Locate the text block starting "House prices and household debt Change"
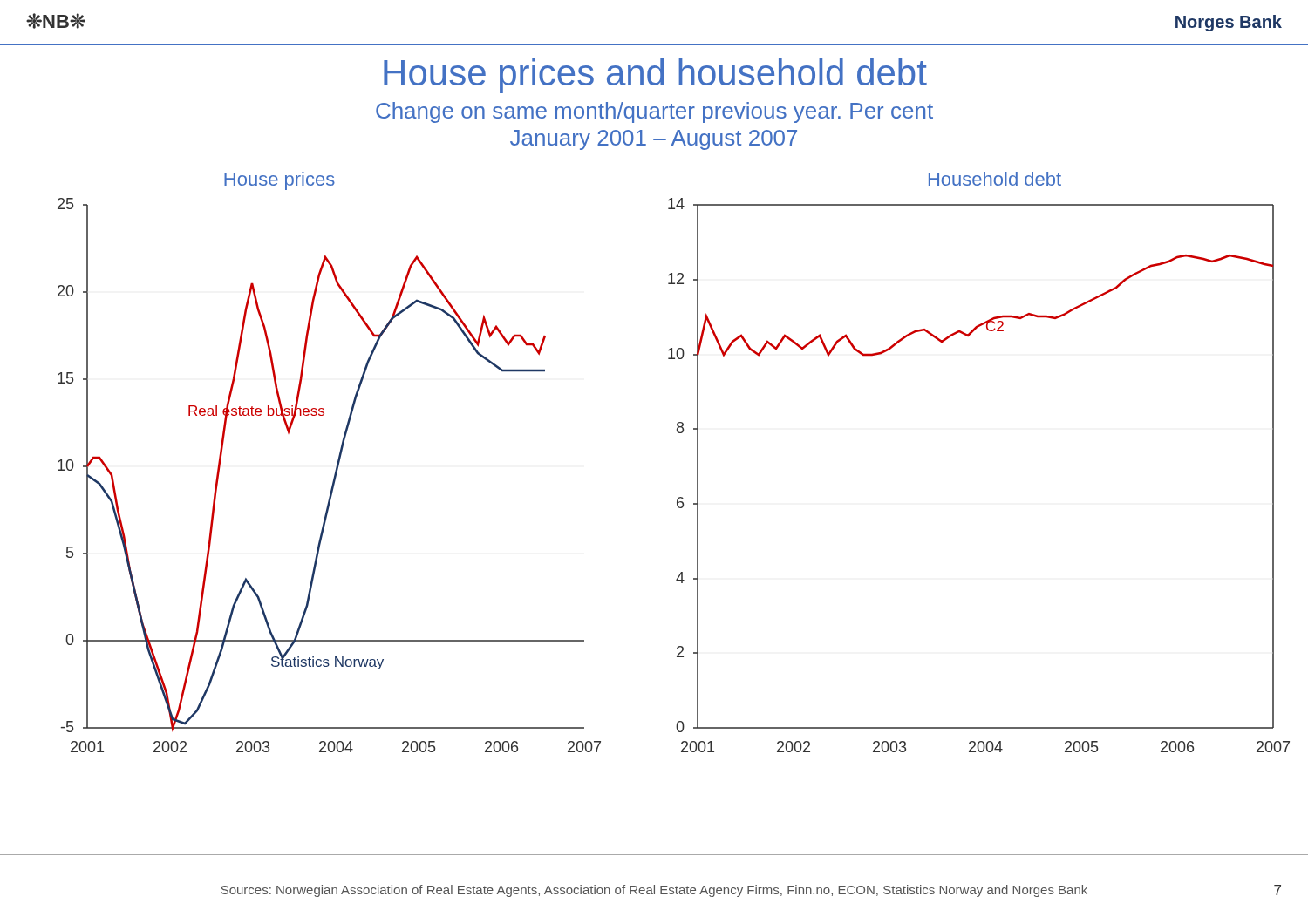Screen dimensions: 924x1308 (654, 102)
